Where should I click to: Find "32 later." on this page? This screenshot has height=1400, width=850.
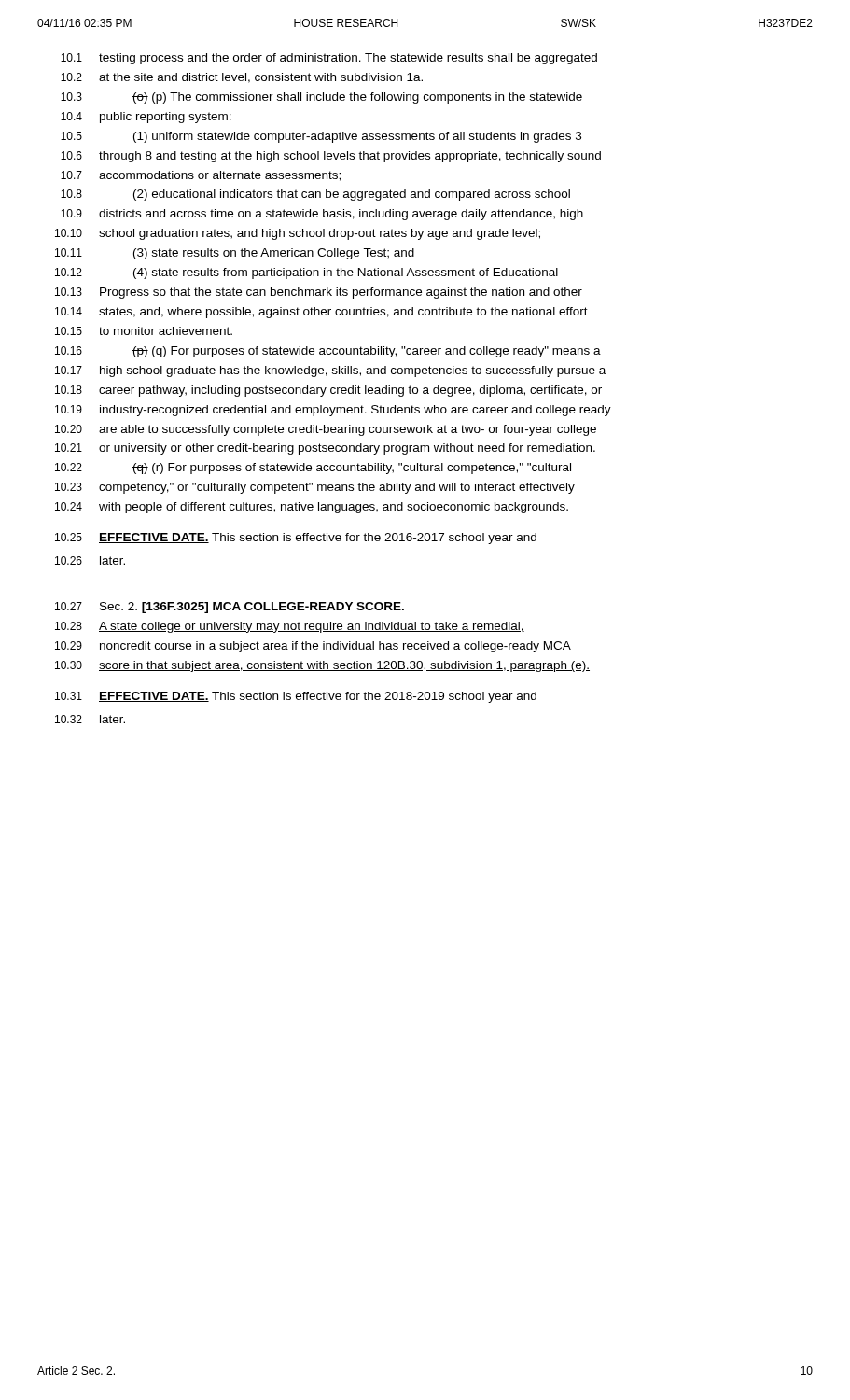tap(72, 719)
